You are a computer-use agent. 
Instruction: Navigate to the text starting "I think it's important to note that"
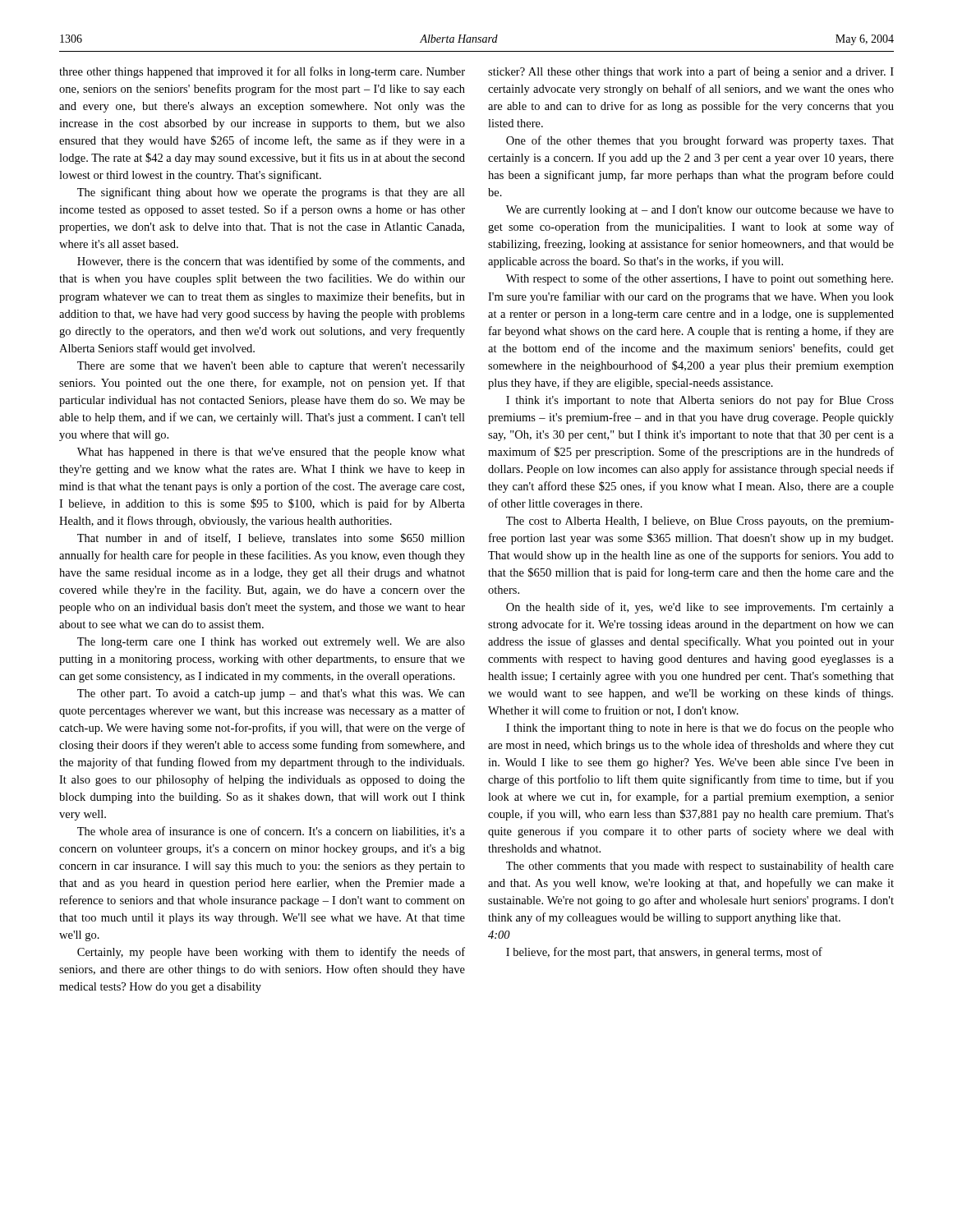[x=691, y=452]
